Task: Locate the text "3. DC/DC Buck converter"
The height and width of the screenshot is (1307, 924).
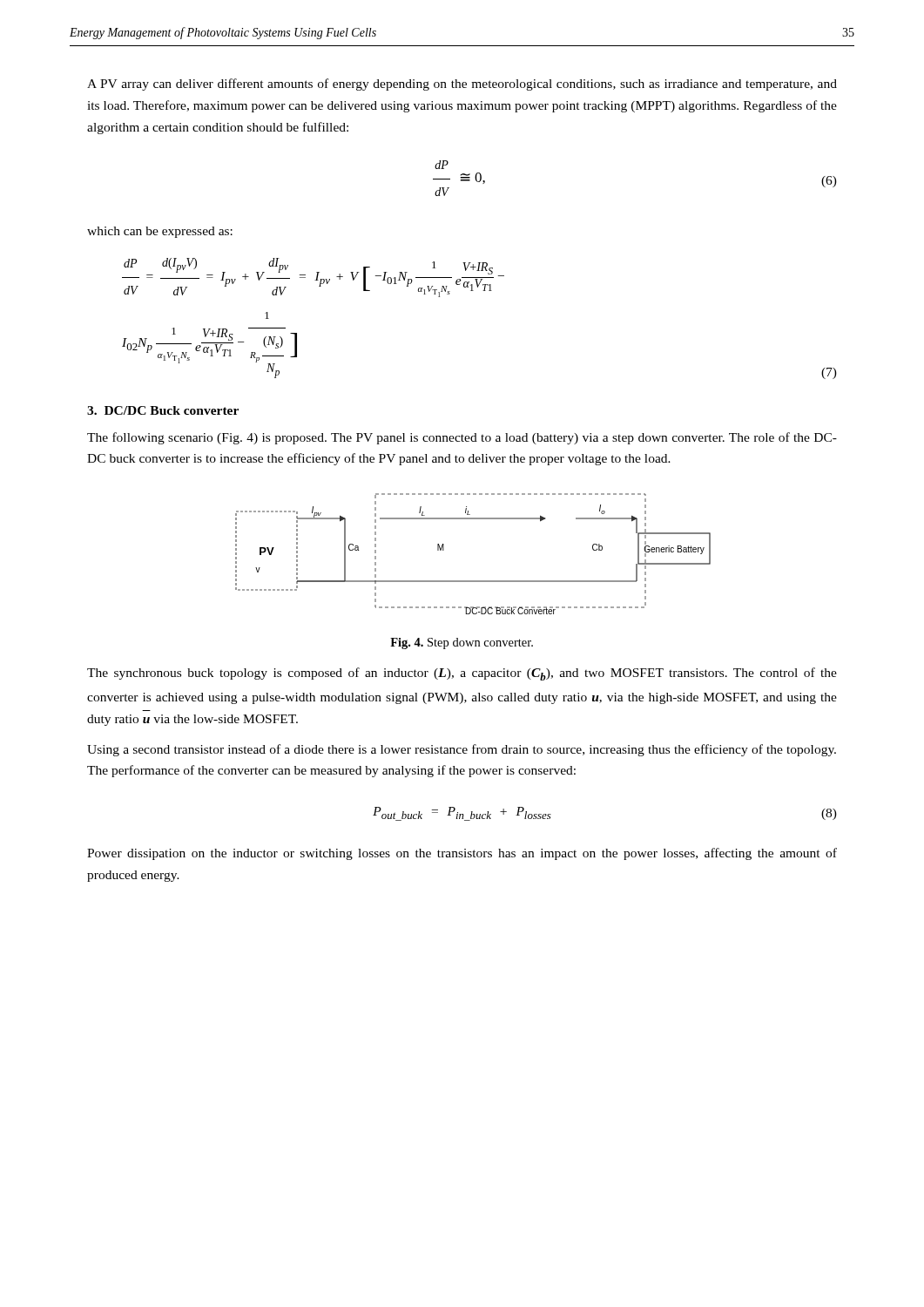Action: [x=163, y=410]
